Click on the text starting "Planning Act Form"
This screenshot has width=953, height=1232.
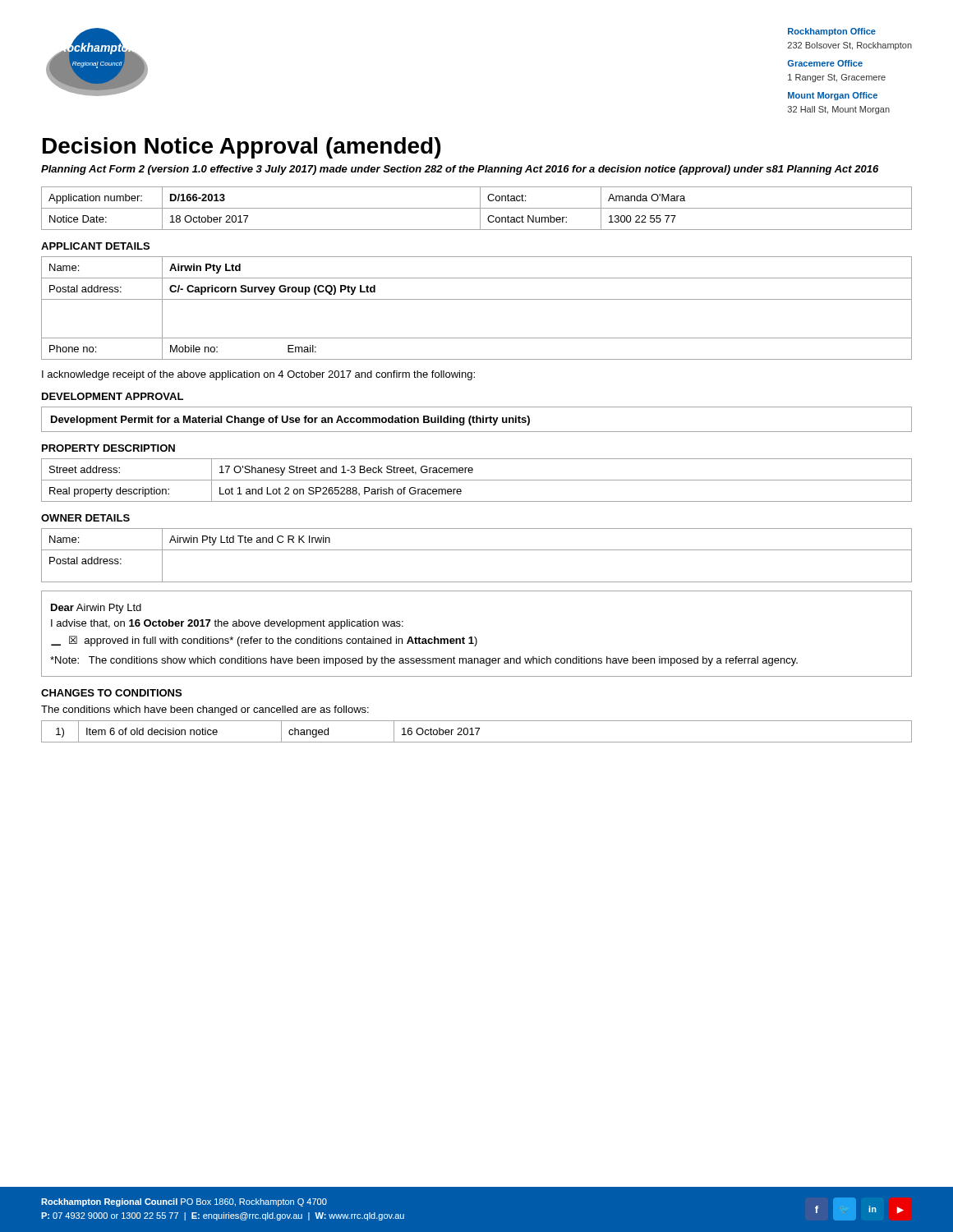[476, 169]
